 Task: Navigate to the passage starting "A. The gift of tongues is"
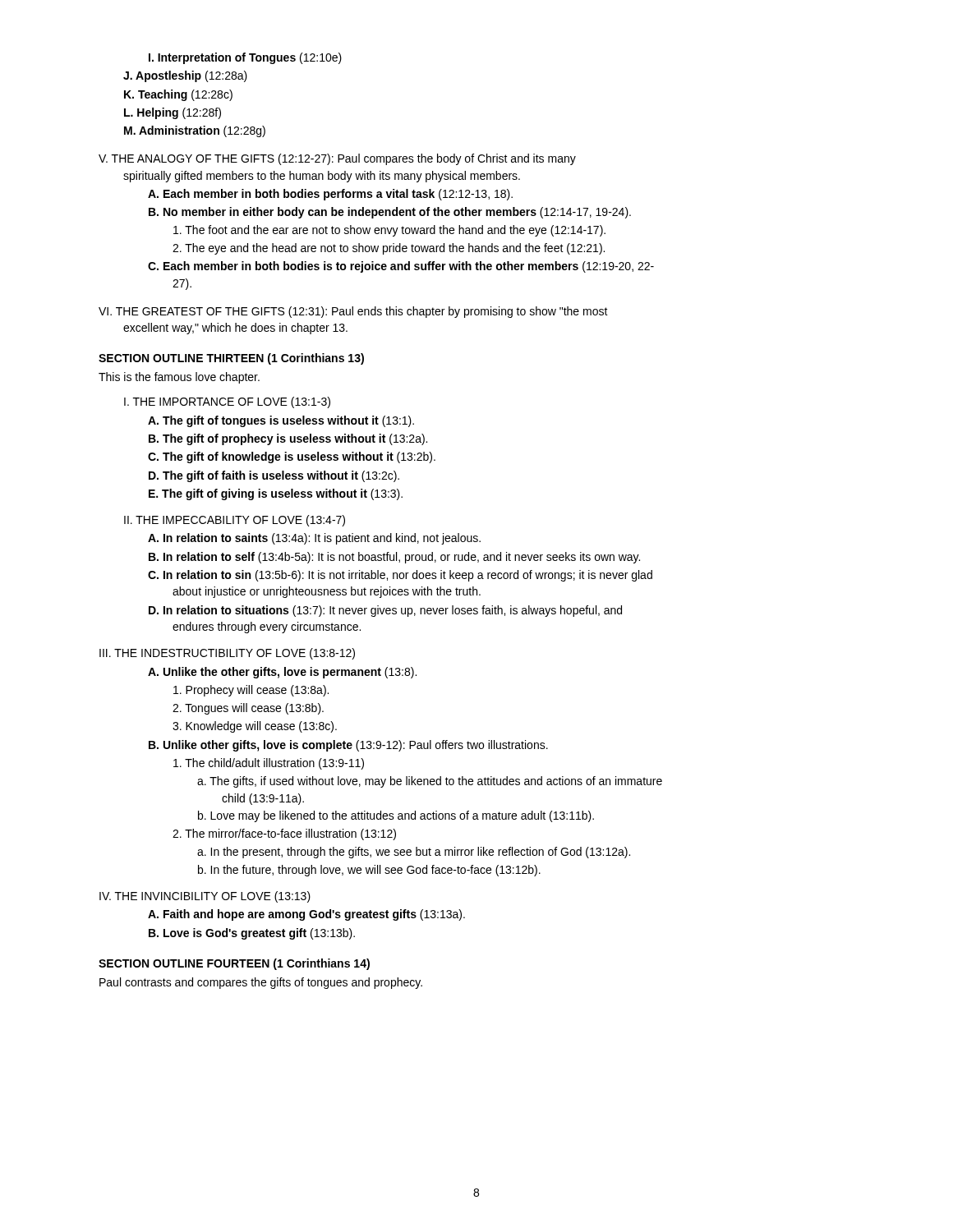point(281,420)
